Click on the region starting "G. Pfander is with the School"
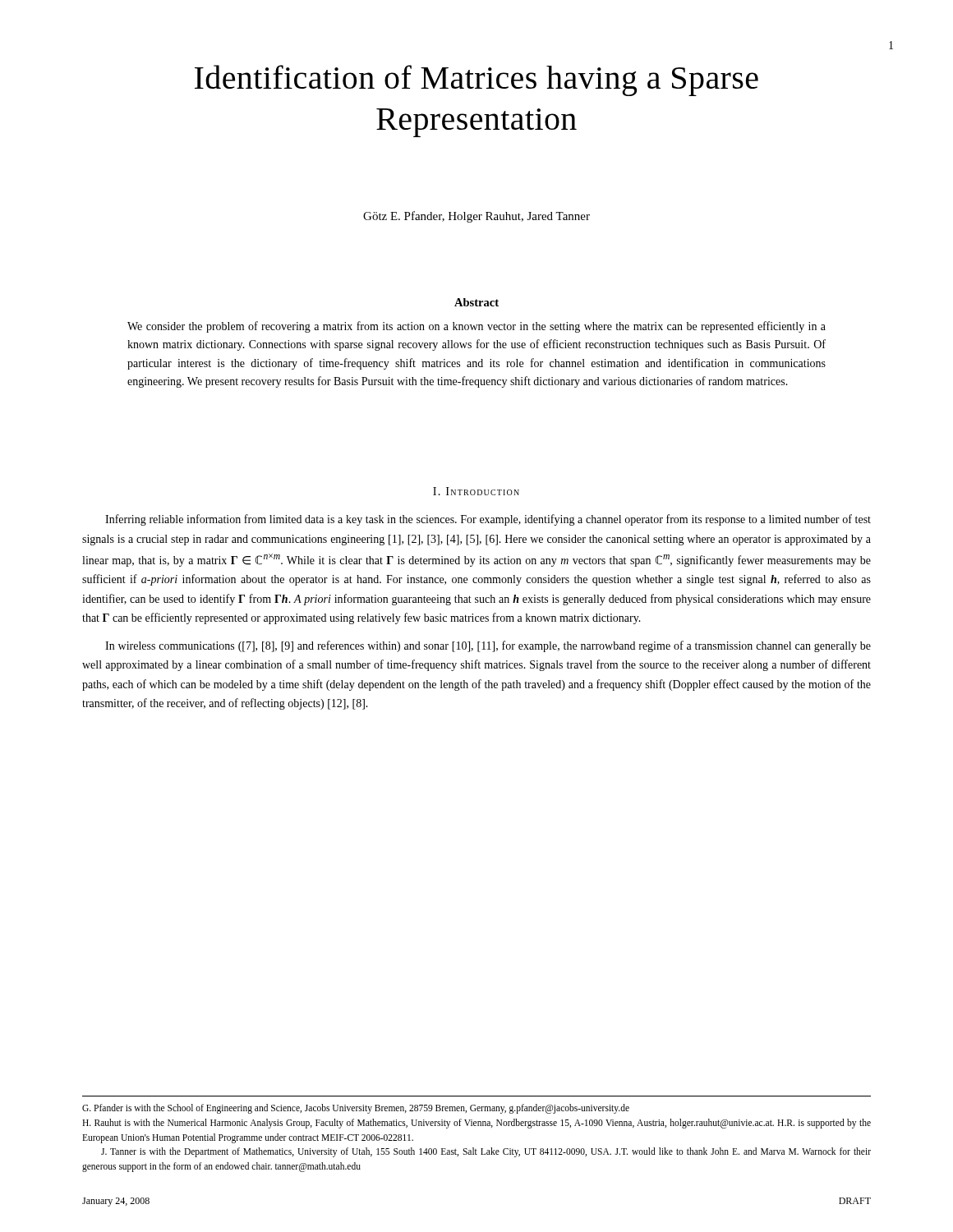Screen dimensions: 1232x953 point(356,1108)
